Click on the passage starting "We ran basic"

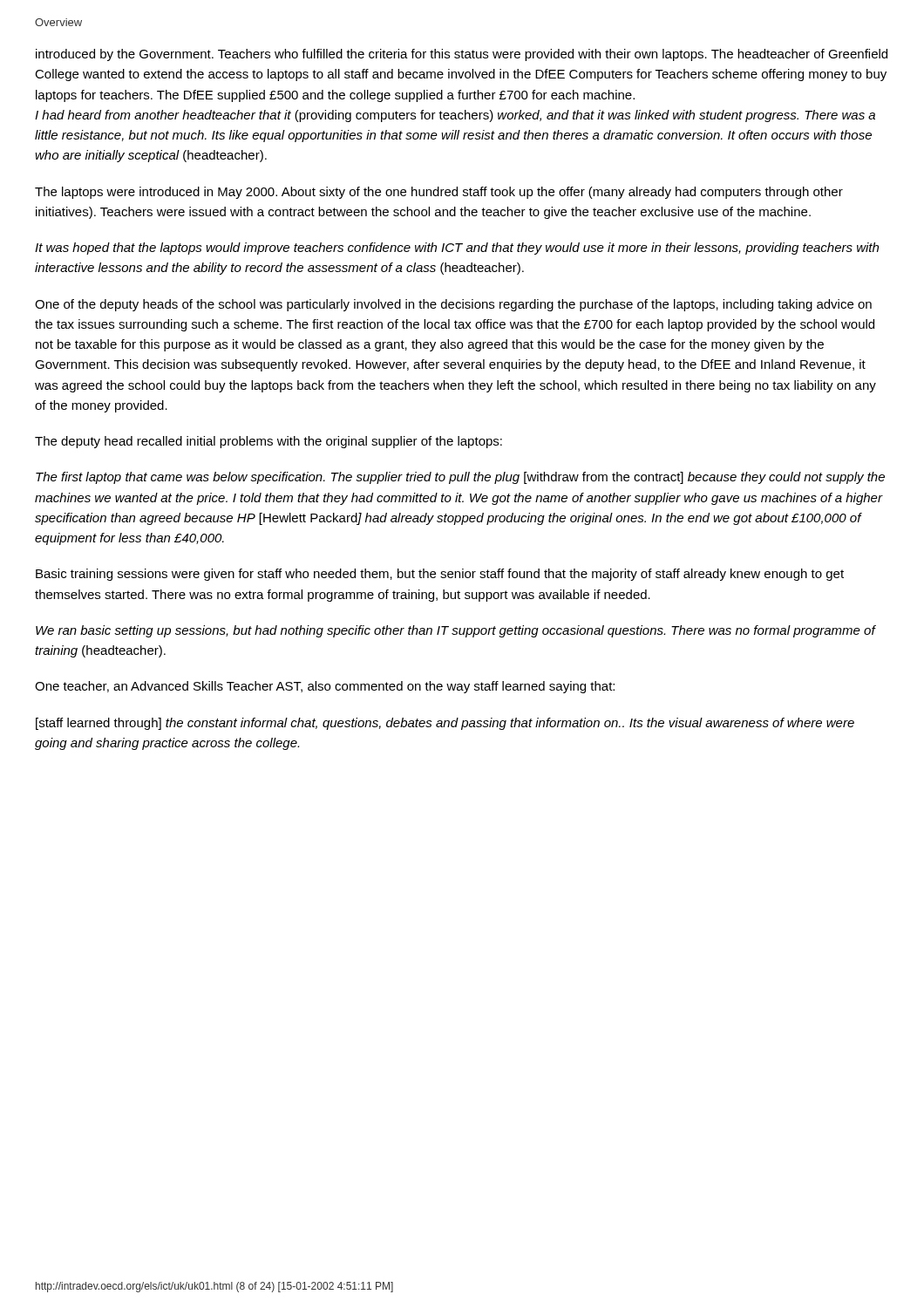pyautogui.click(x=455, y=640)
